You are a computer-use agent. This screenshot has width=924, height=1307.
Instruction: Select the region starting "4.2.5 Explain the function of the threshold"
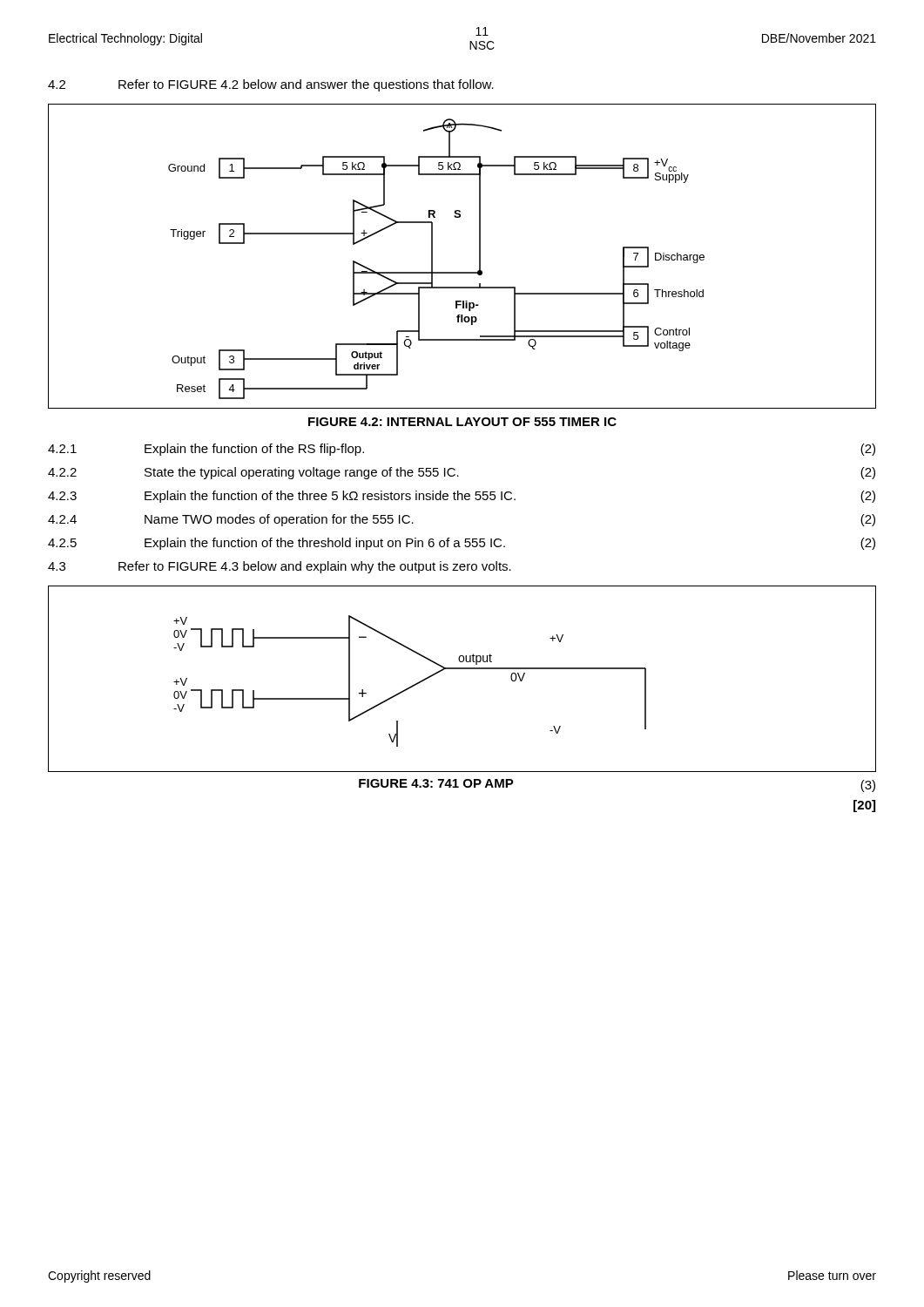point(462,542)
